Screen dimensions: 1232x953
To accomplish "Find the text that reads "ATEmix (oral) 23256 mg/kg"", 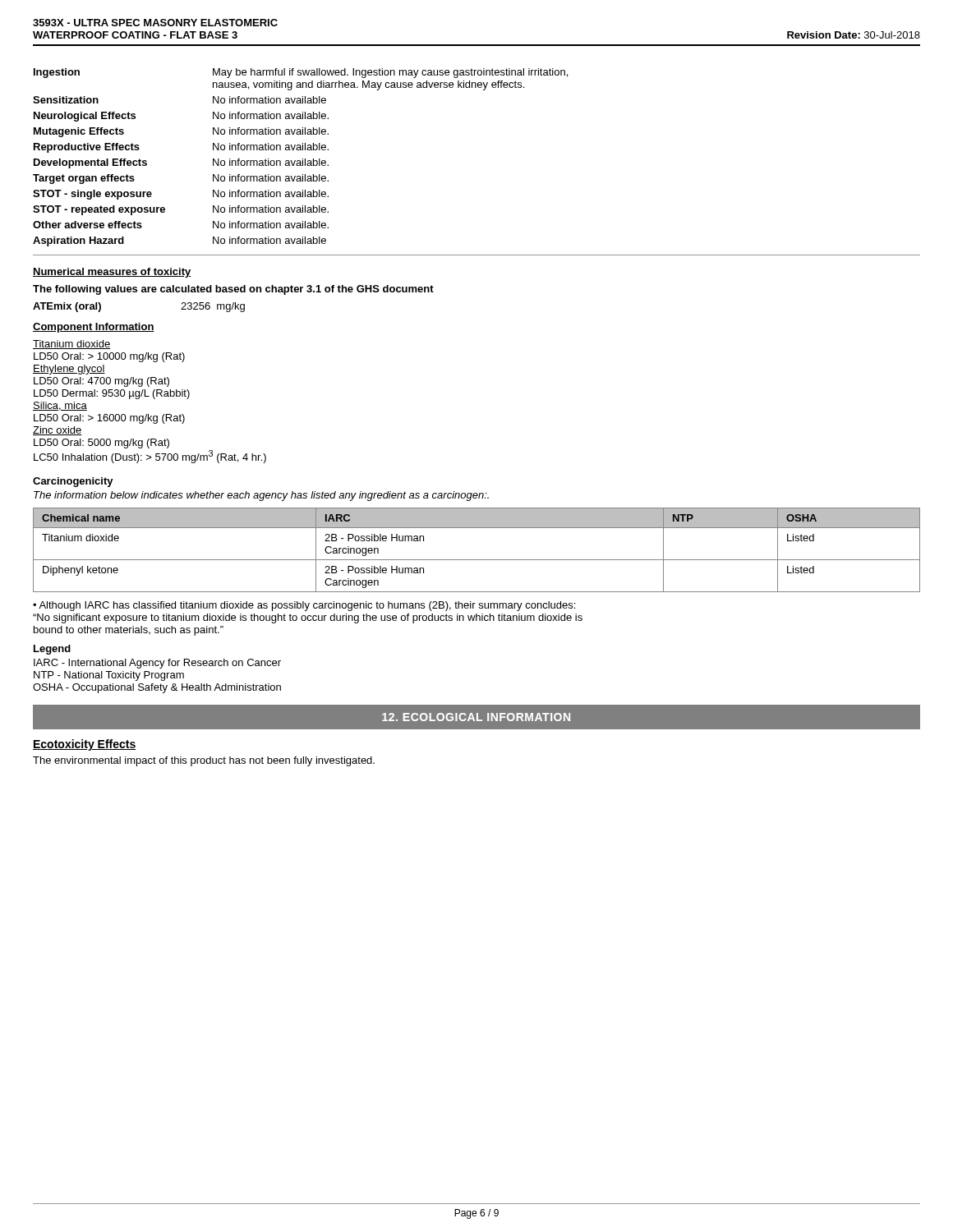I will click(69, 307).
